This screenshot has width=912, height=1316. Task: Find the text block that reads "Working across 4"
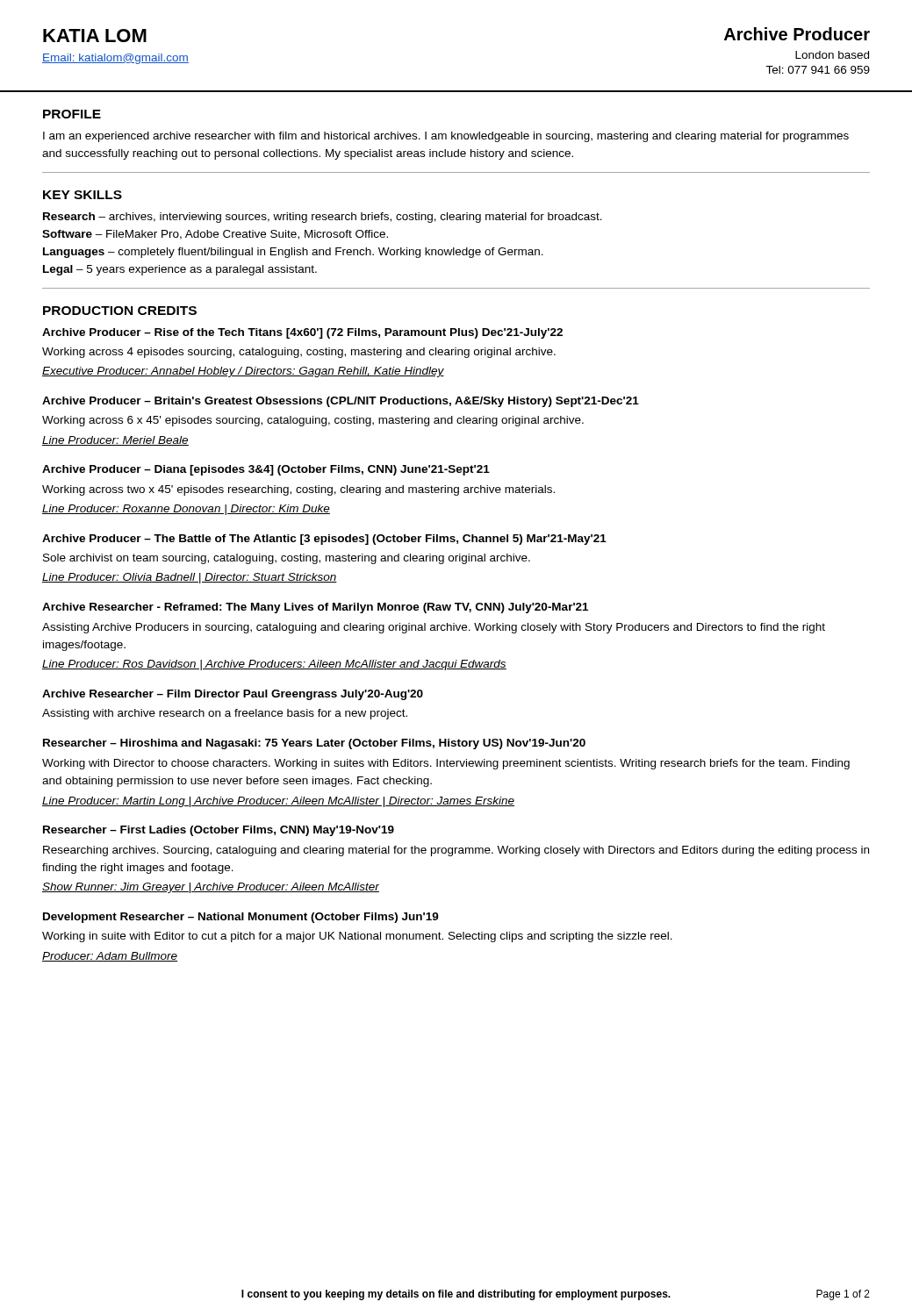click(299, 351)
